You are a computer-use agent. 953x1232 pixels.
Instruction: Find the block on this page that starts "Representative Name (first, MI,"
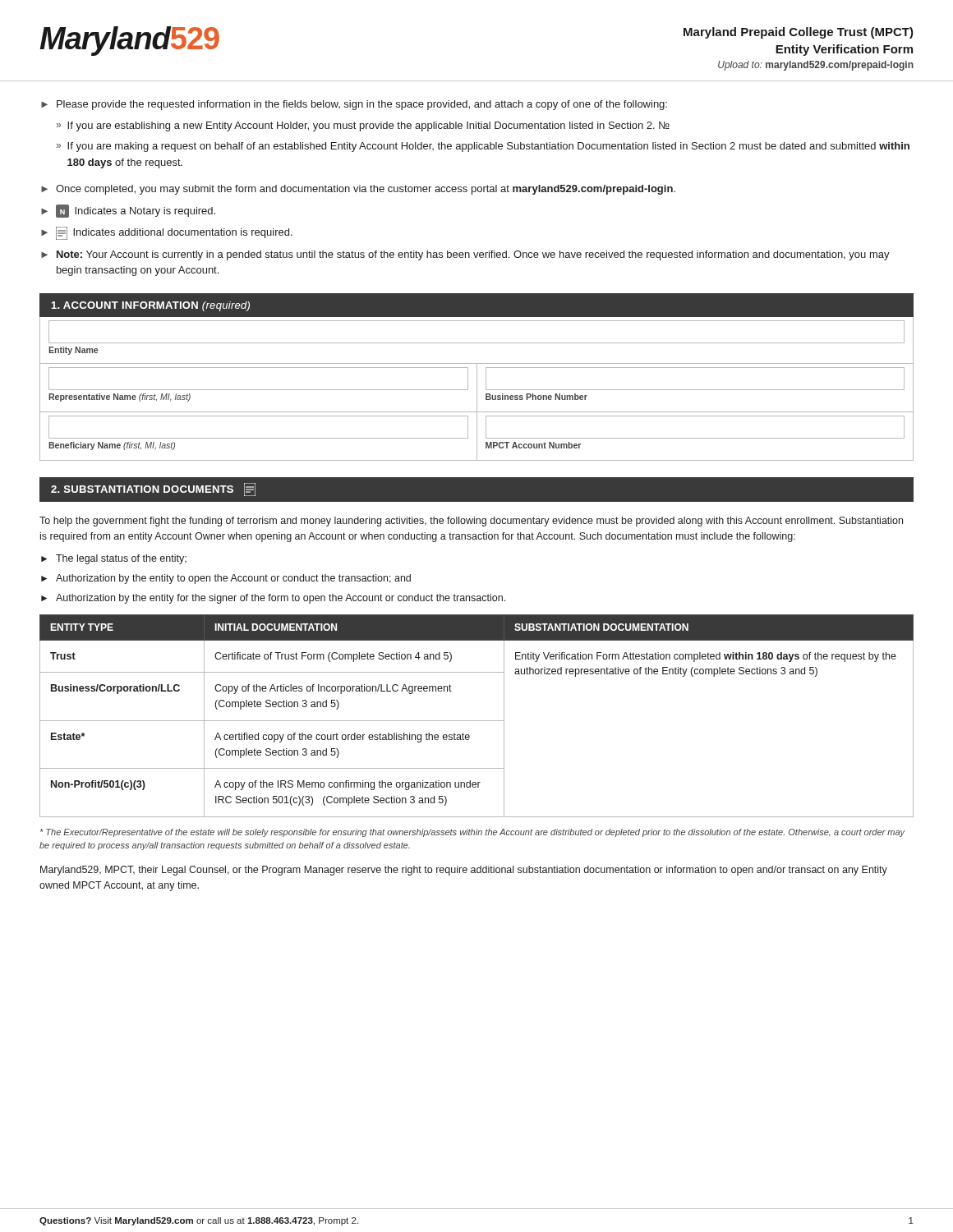pyautogui.click(x=120, y=396)
